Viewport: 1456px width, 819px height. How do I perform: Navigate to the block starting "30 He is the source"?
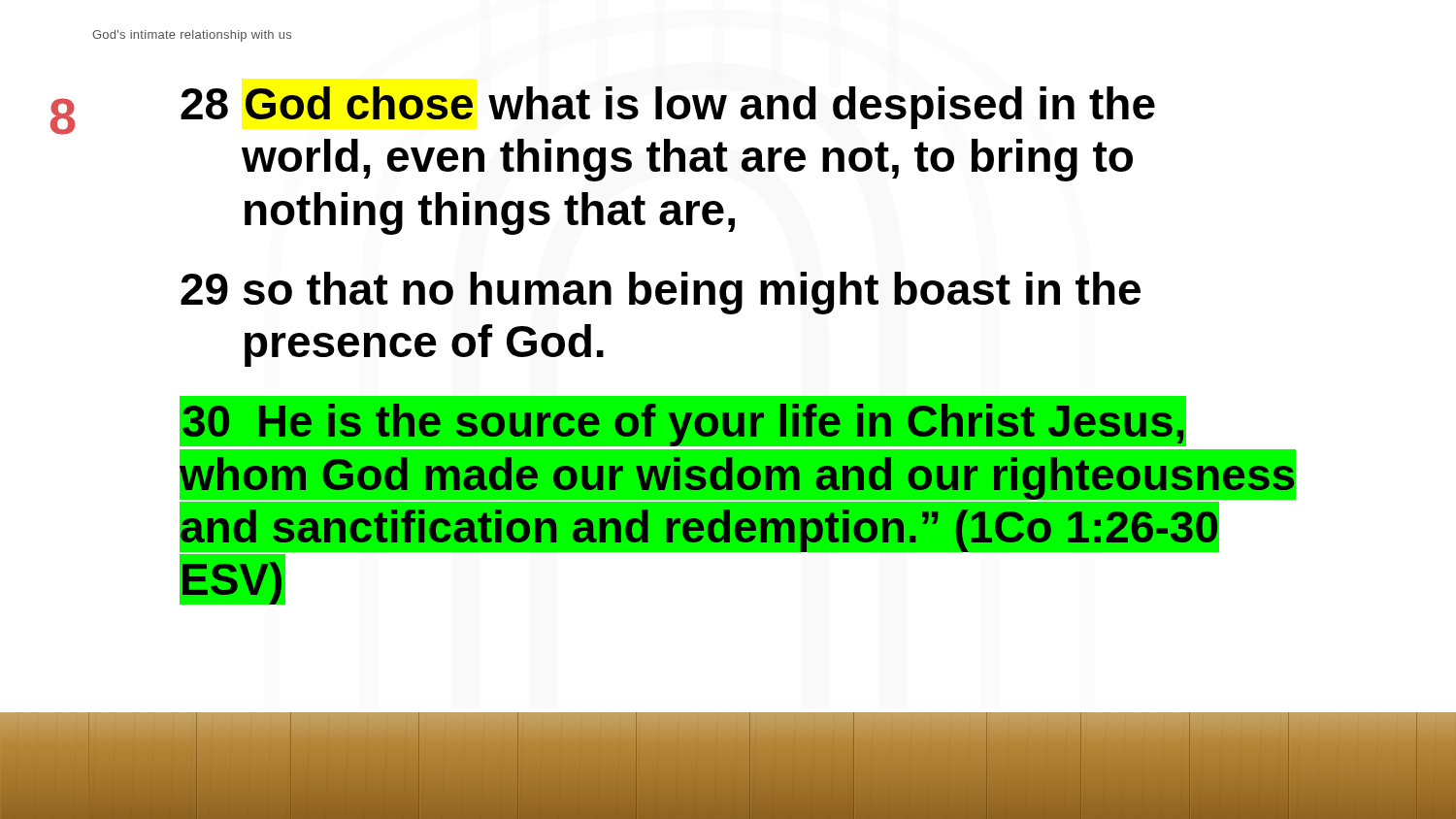tap(738, 500)
